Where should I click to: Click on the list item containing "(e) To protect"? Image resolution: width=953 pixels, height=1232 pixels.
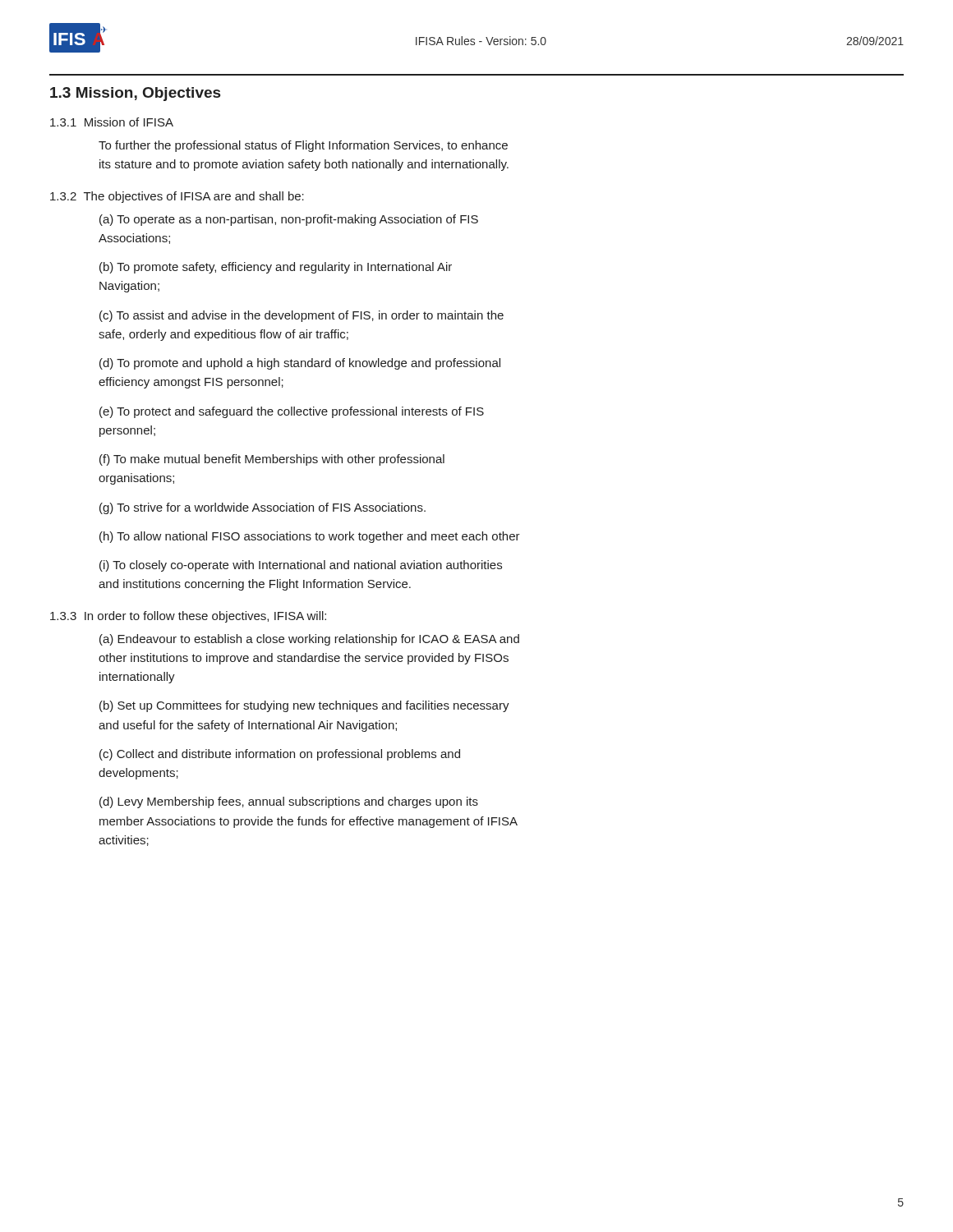pyautogui.click(x=291, y=420)
